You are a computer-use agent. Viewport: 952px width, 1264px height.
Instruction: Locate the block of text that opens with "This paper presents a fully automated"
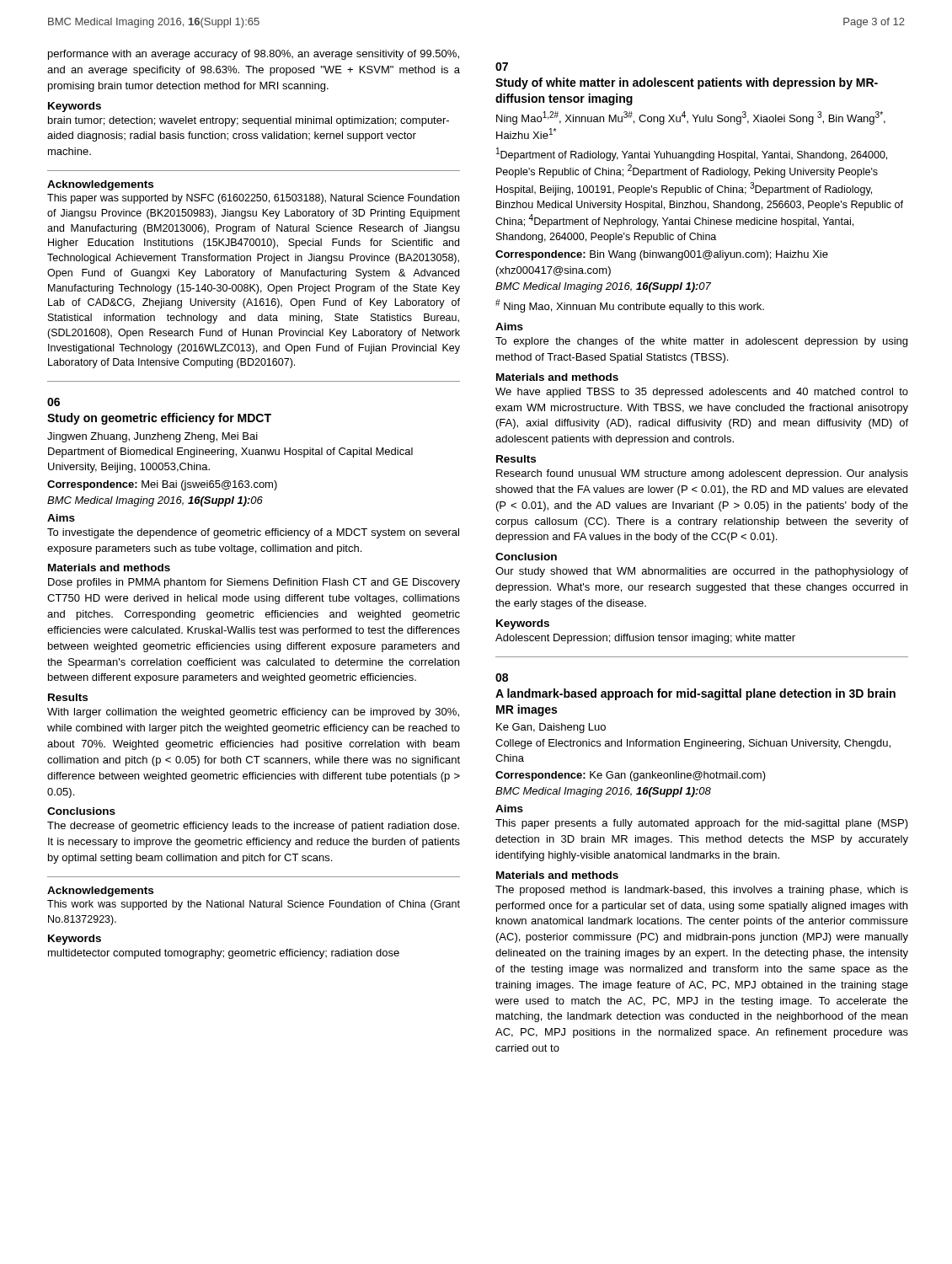click(702, 839)
